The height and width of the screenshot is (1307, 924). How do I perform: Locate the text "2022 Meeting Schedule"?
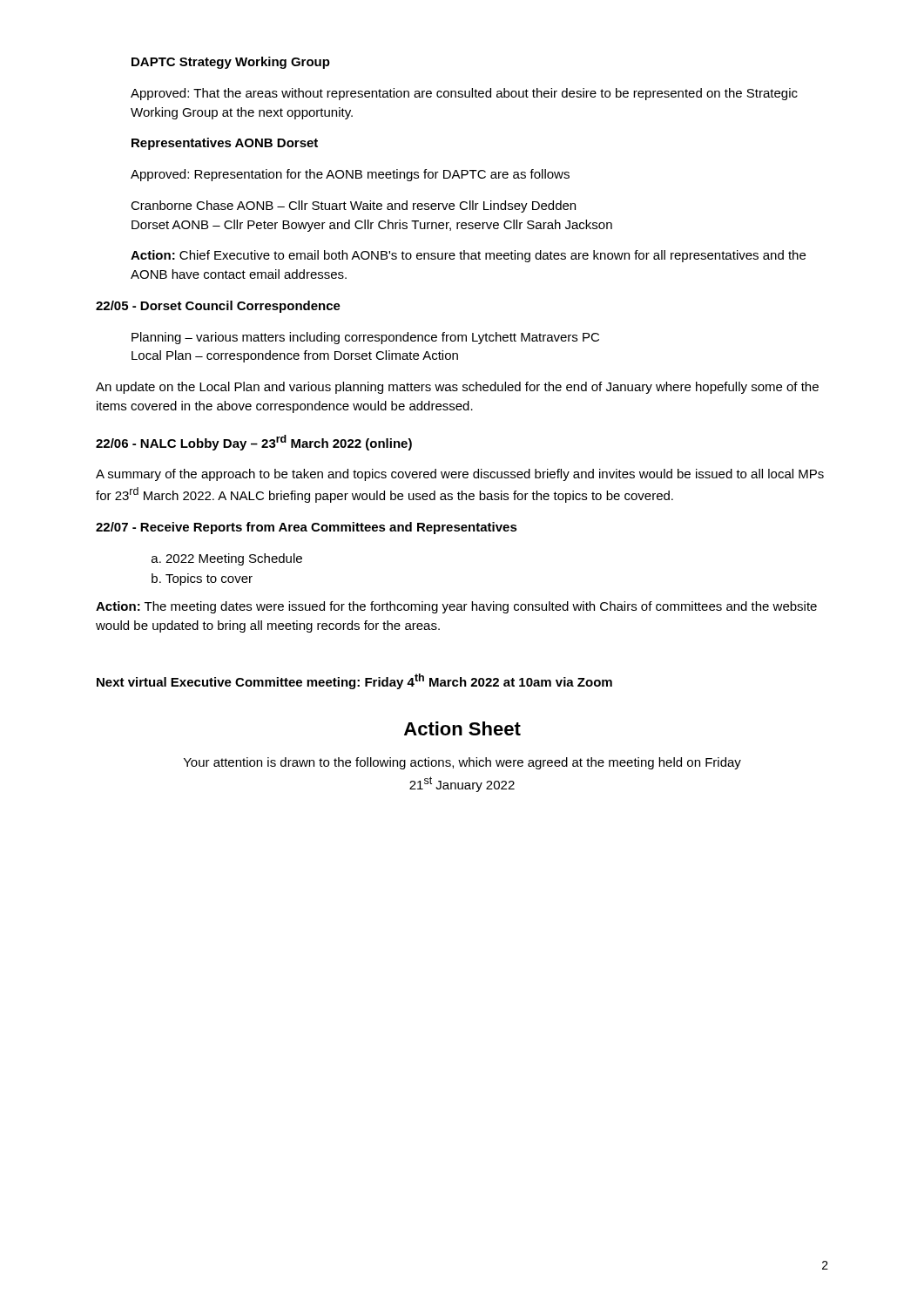click(234, 558)
